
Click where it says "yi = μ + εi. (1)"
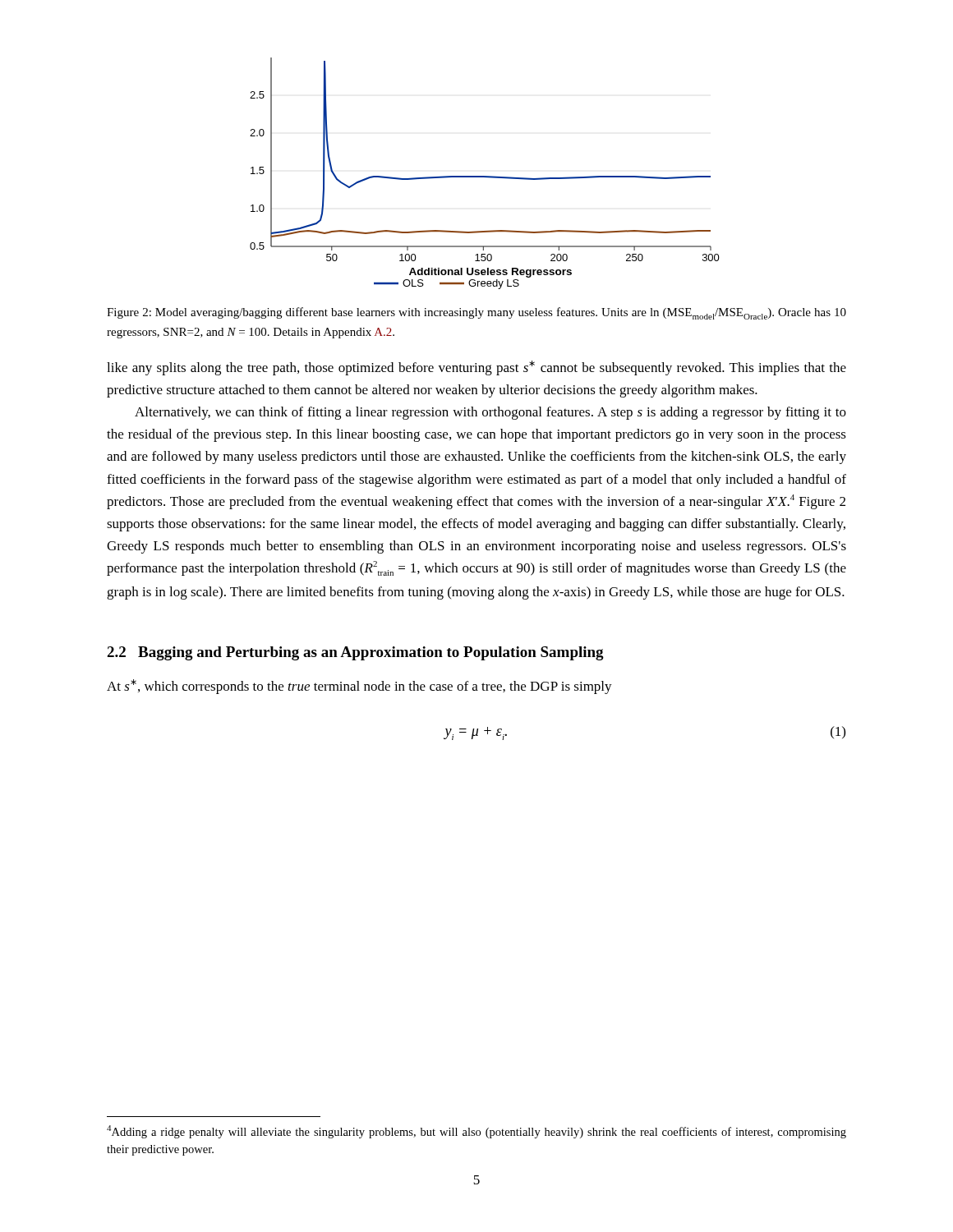point(474,733)
